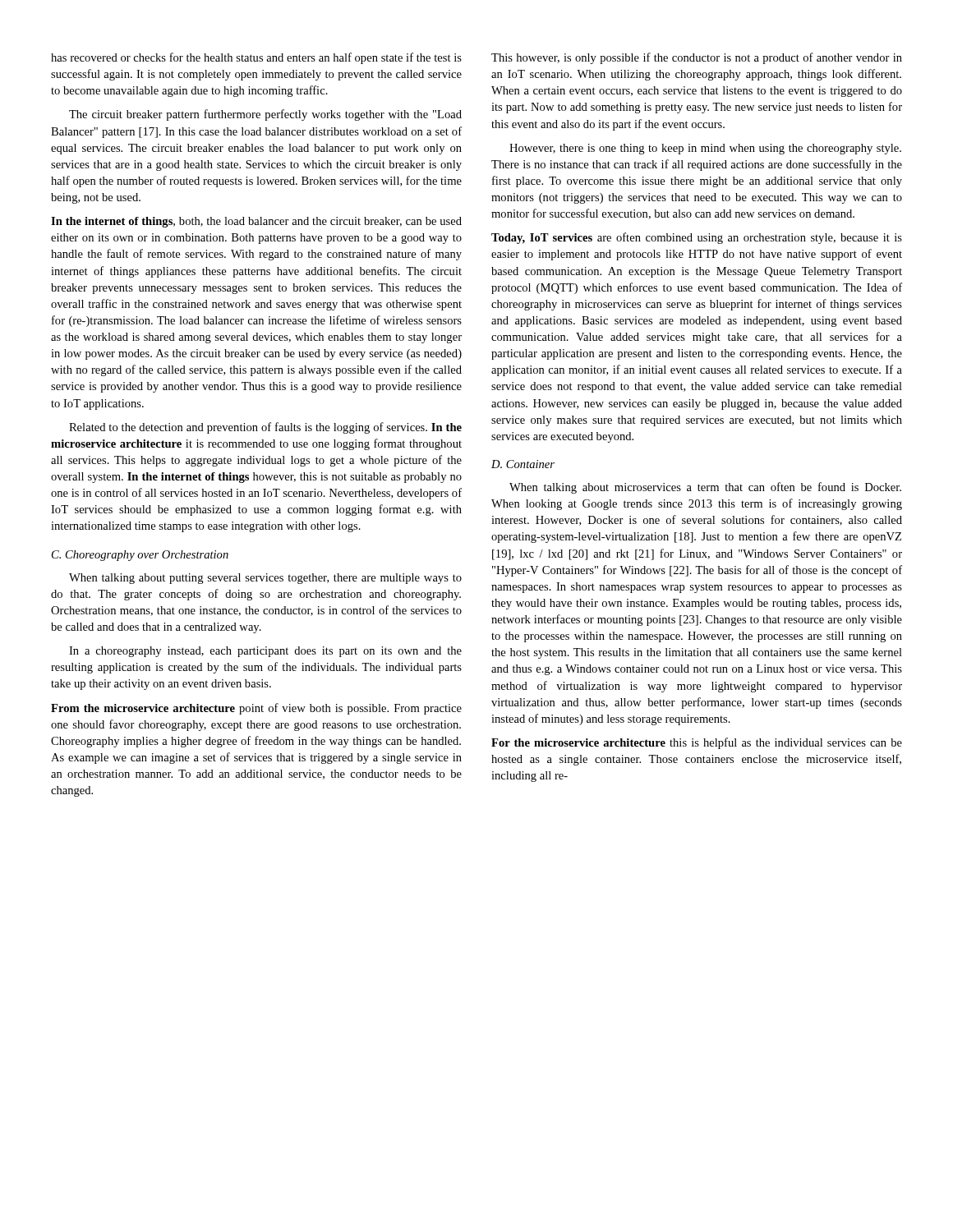This screenshot has height=1232, width=953.
Task: Find the passage starting "C. Choreography over Orchestration"
Action: point(140,556)
